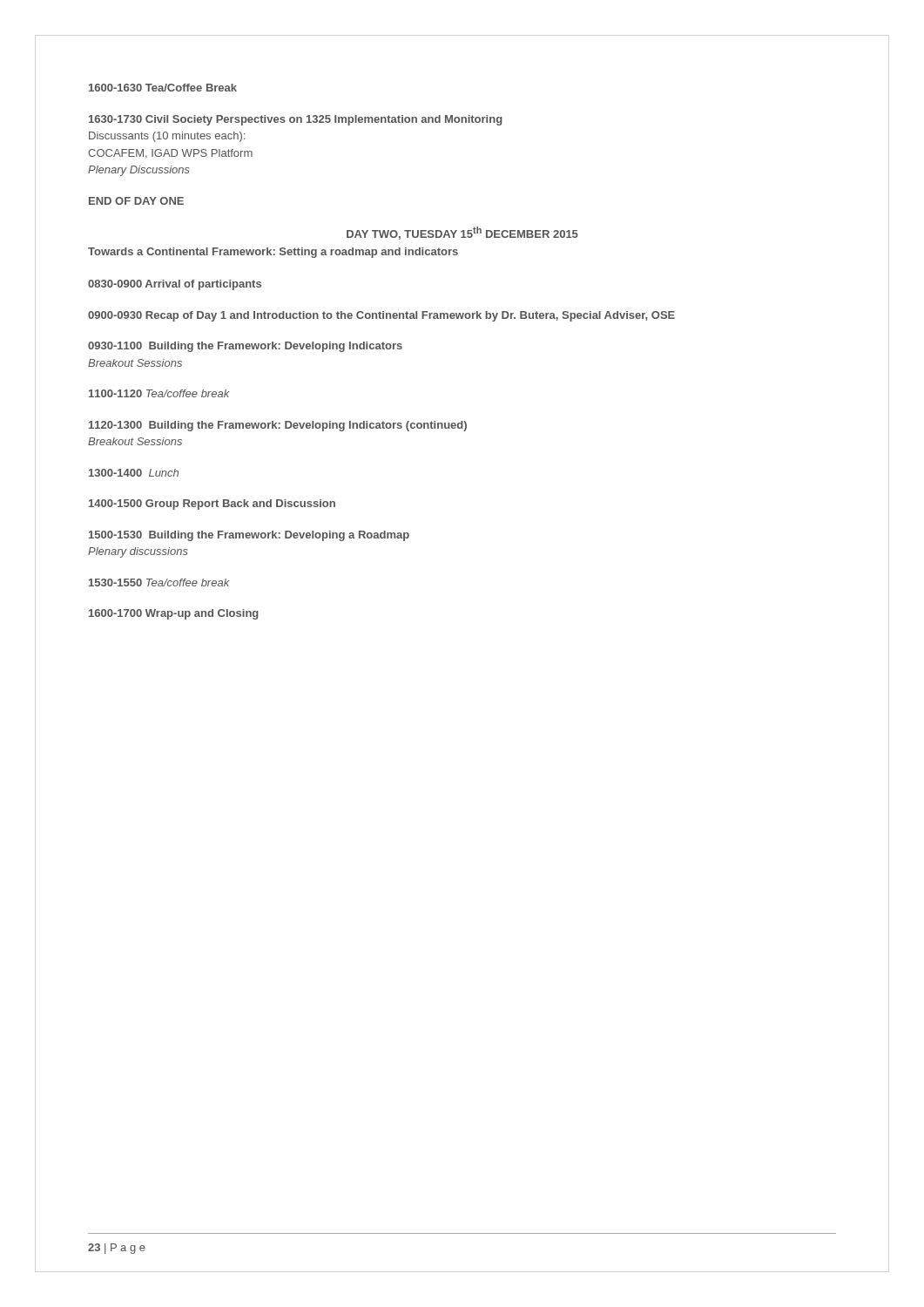The height and width of the screenshot is (1307, 924).
Task: Click on the text block that says "1500-1530 Building the Framework:"
Action: 249,543
